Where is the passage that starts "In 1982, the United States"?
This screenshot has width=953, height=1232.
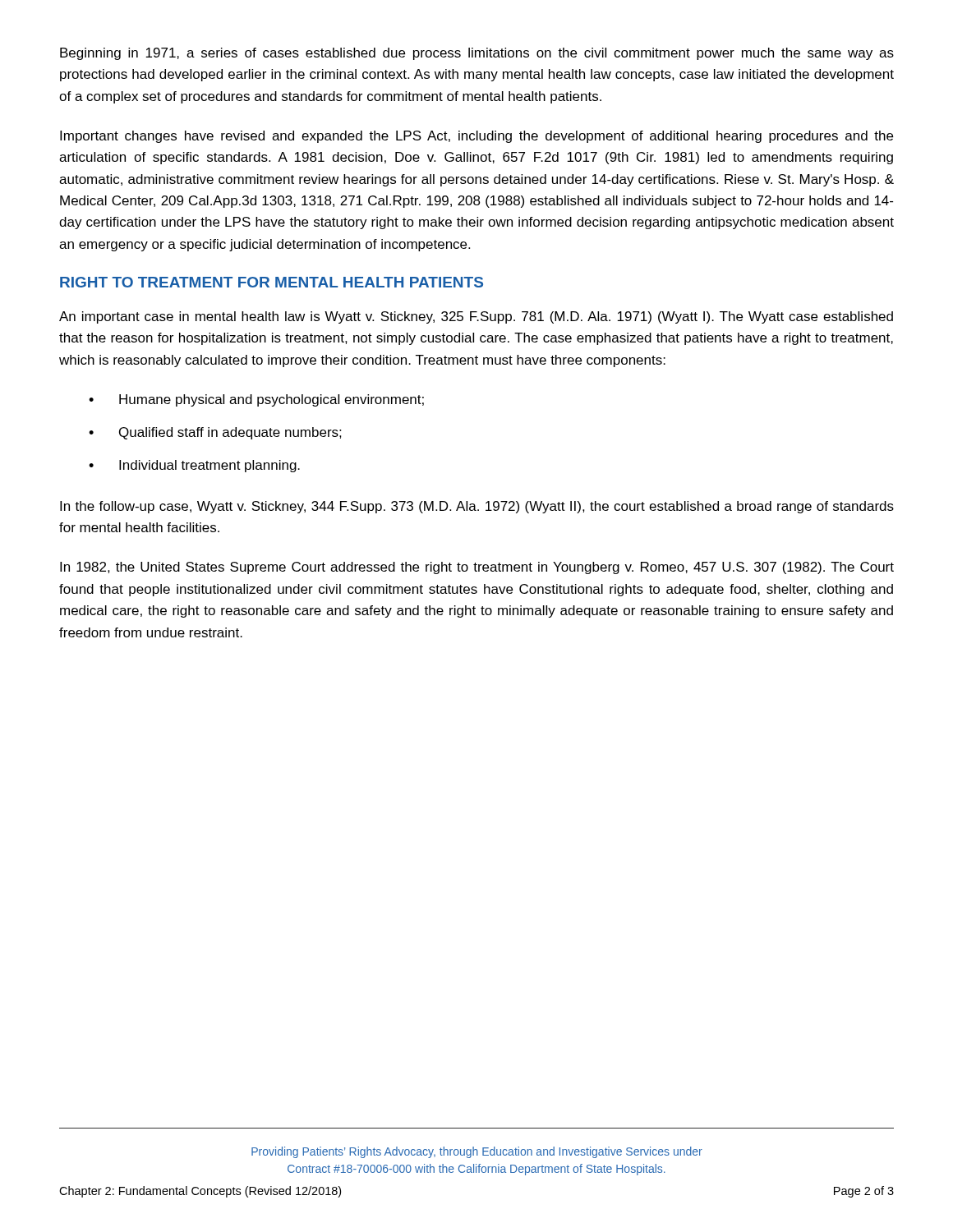coord(476,600)
